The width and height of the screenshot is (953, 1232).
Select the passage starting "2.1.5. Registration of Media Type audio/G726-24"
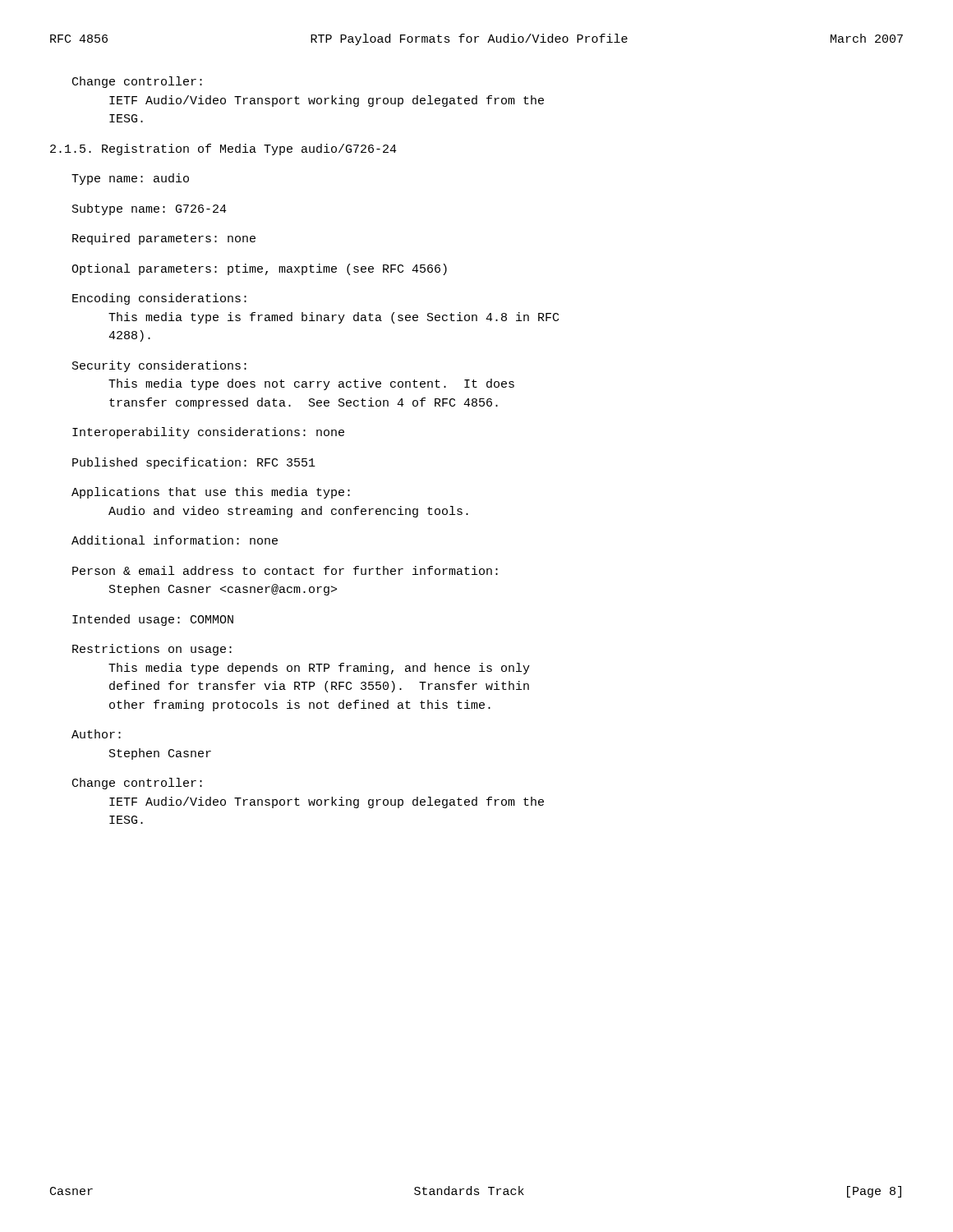point(223,150)
